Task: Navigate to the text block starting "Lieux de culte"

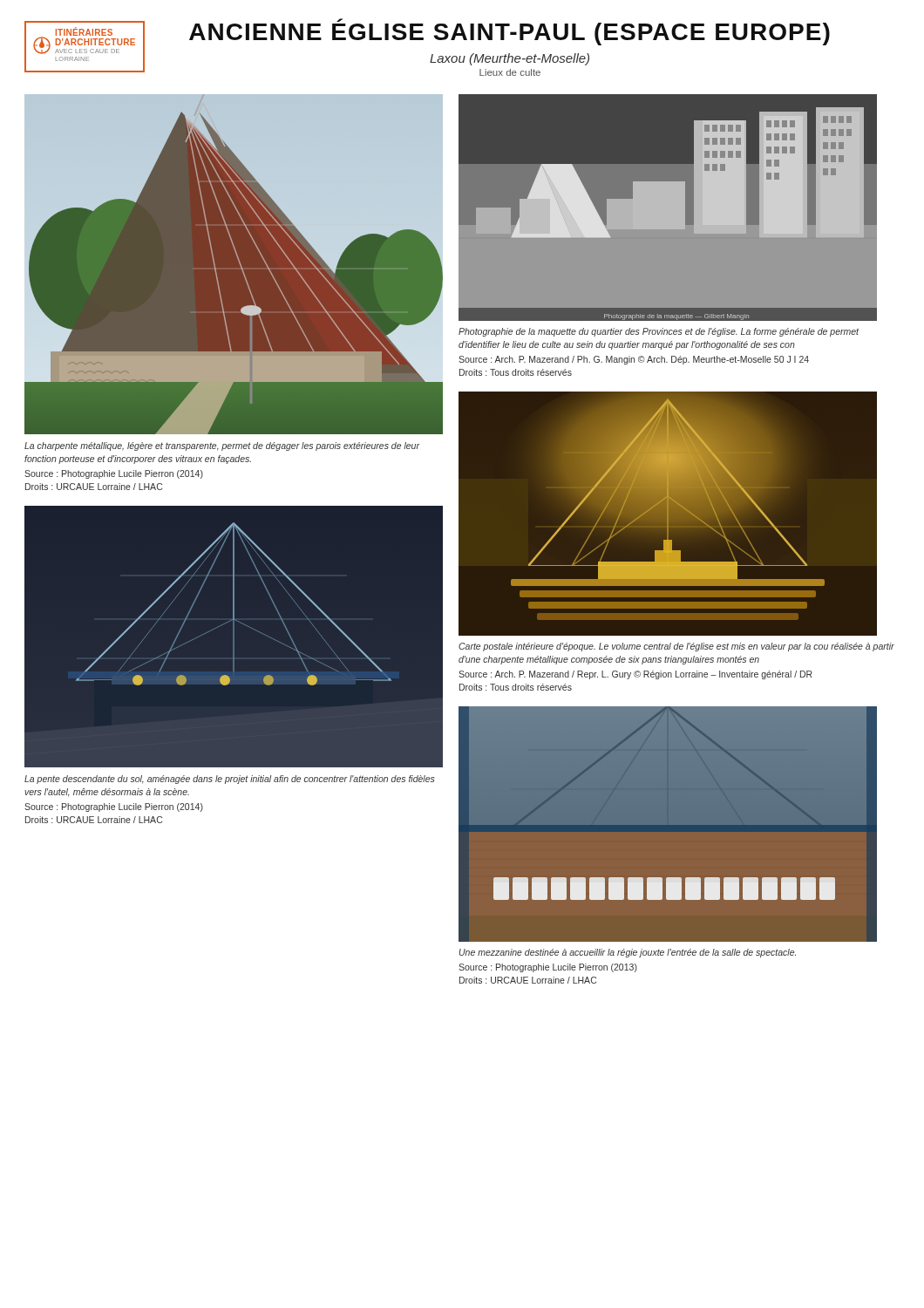Action: pos(510,72)
